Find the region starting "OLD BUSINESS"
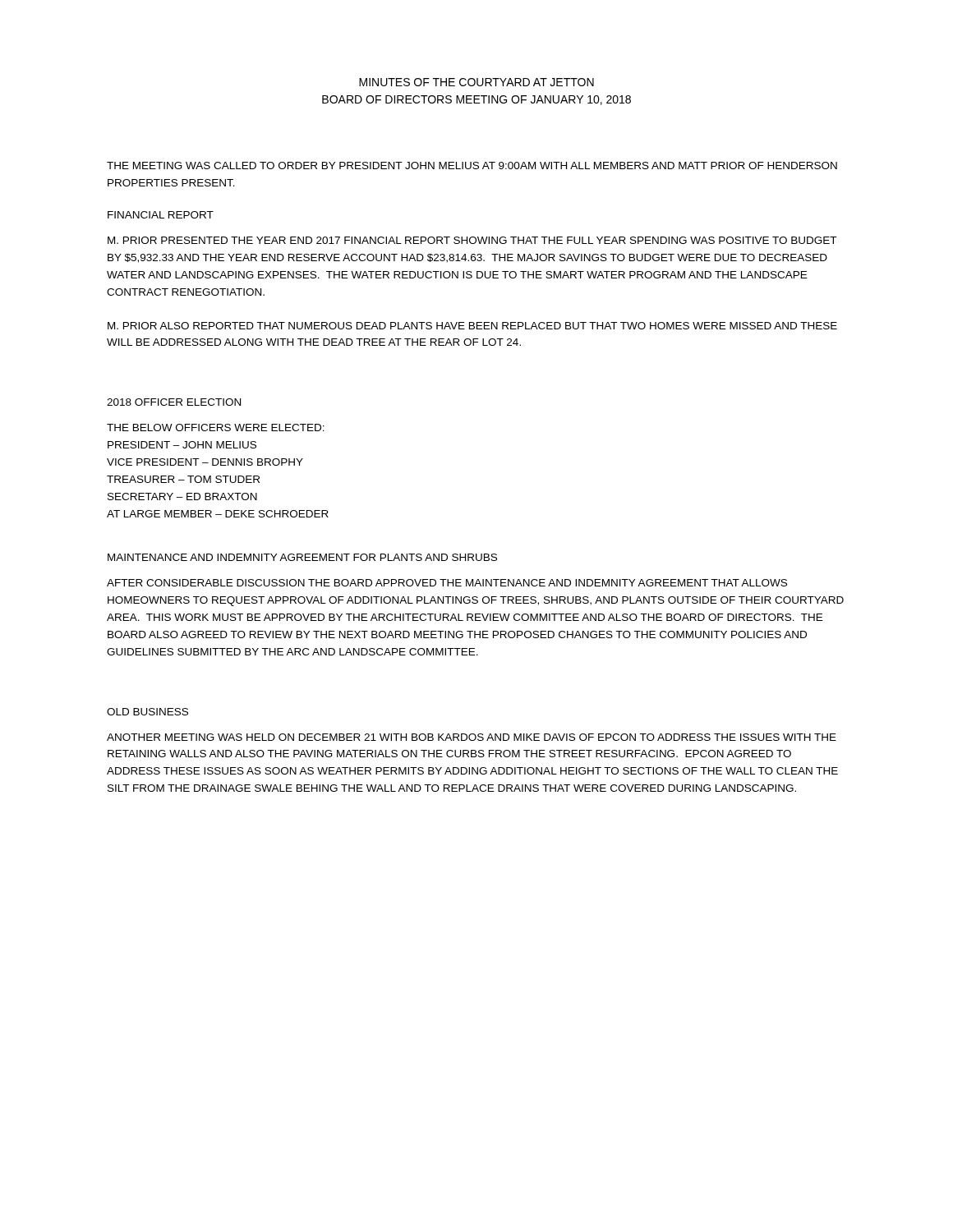 coord(148,711)
